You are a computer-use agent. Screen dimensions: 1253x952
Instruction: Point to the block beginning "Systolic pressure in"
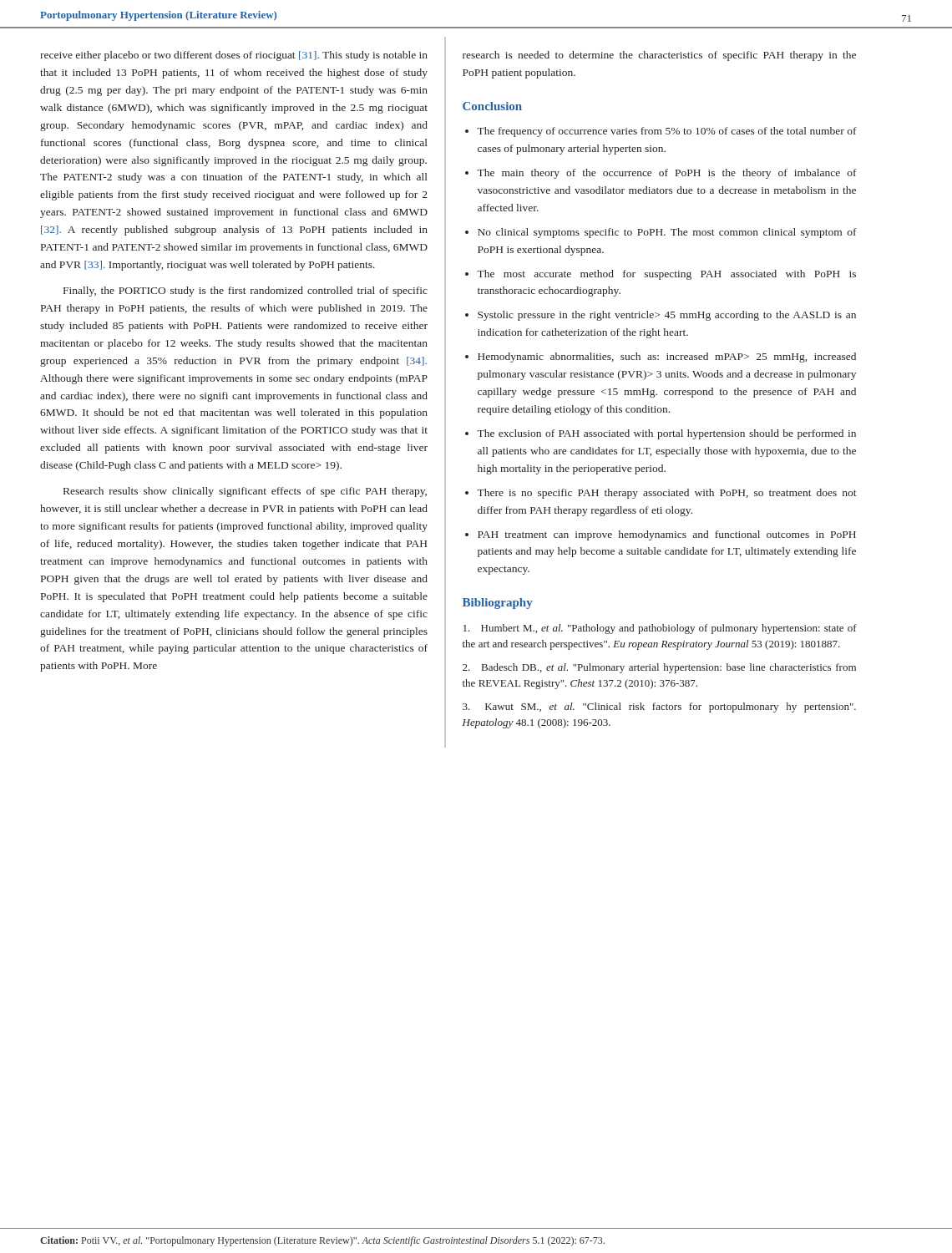tap(667, 324)
